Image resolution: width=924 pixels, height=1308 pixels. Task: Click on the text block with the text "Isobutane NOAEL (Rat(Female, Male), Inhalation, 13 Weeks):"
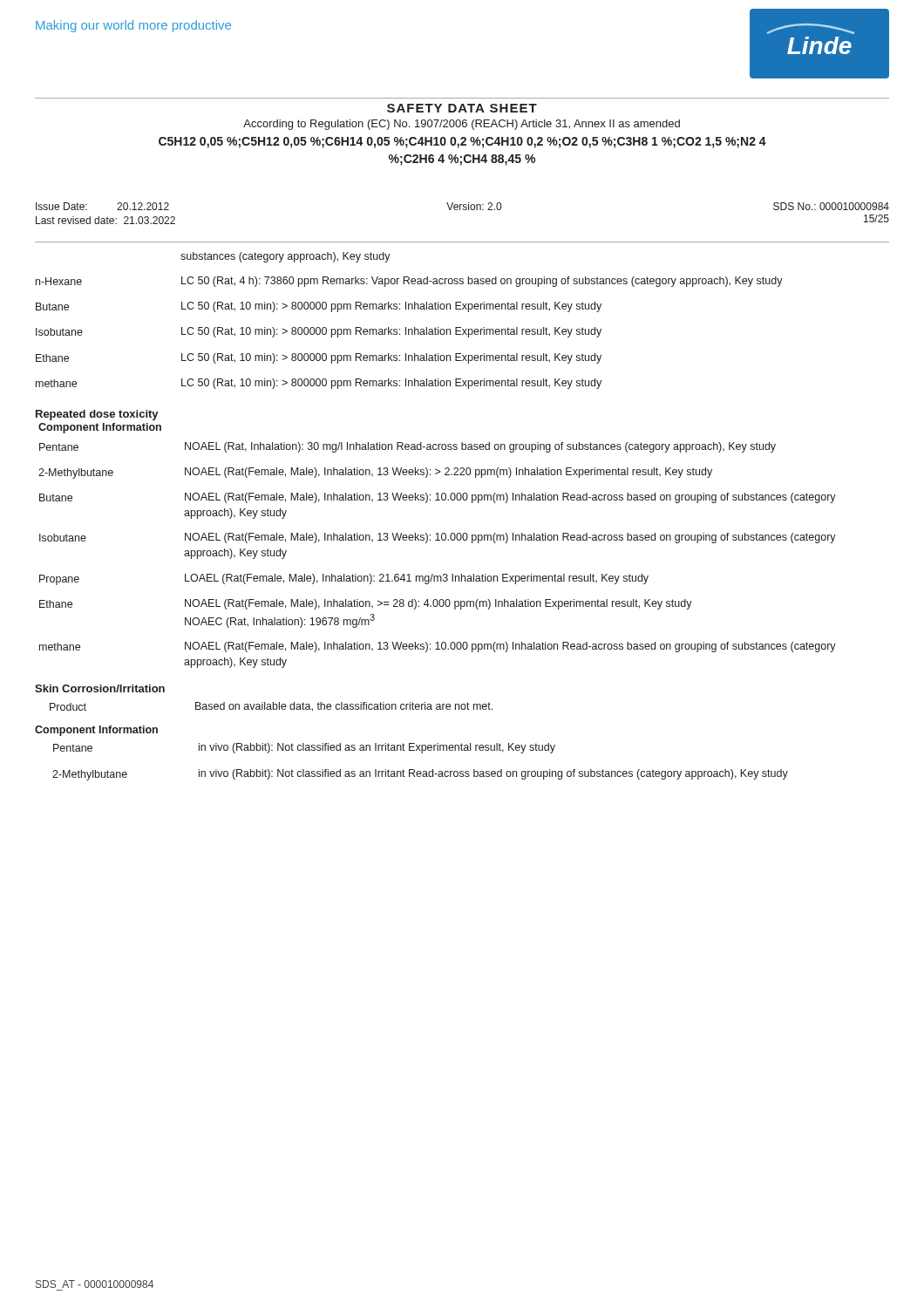(462, 545)
